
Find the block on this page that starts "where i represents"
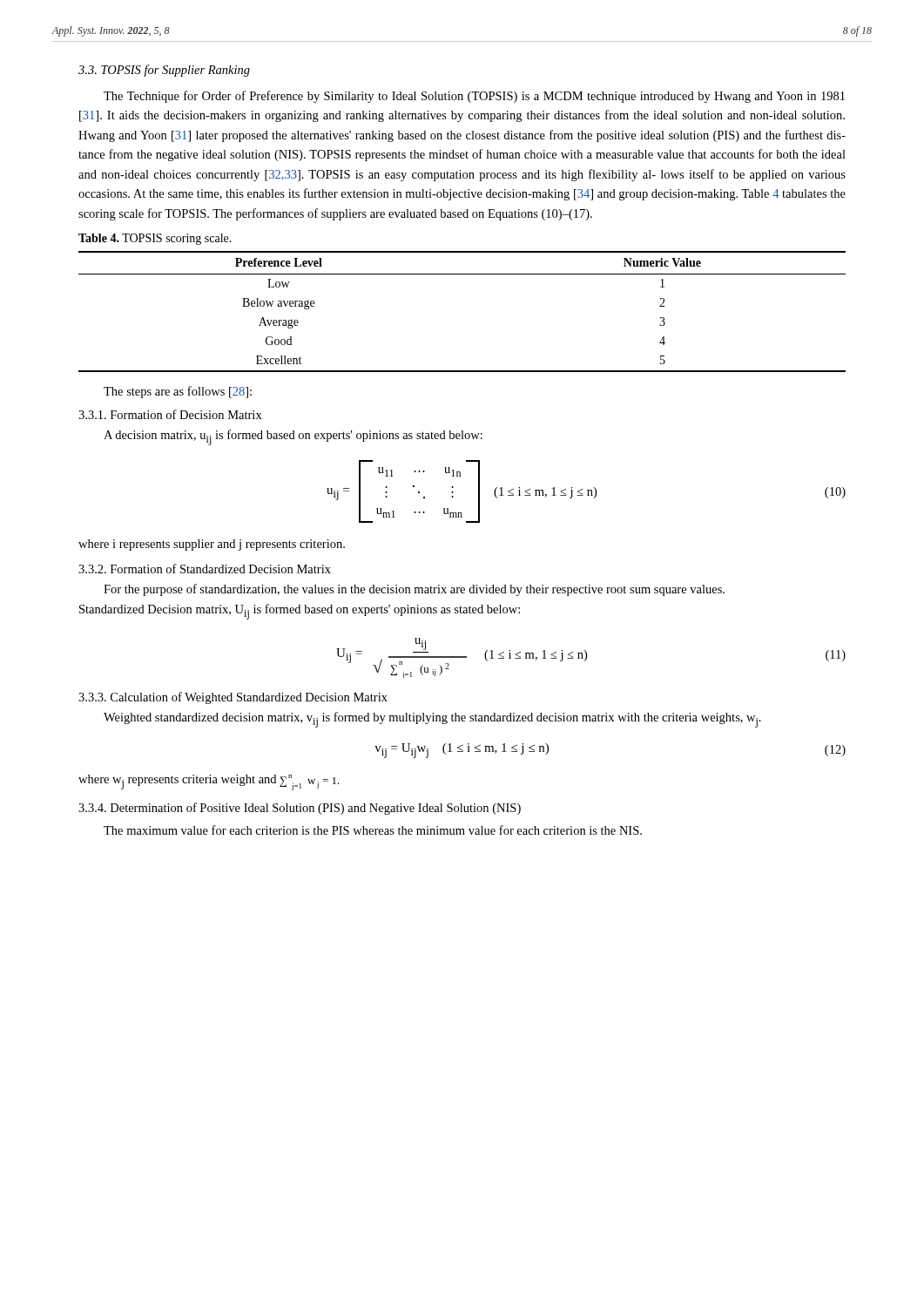click(212, 544)
